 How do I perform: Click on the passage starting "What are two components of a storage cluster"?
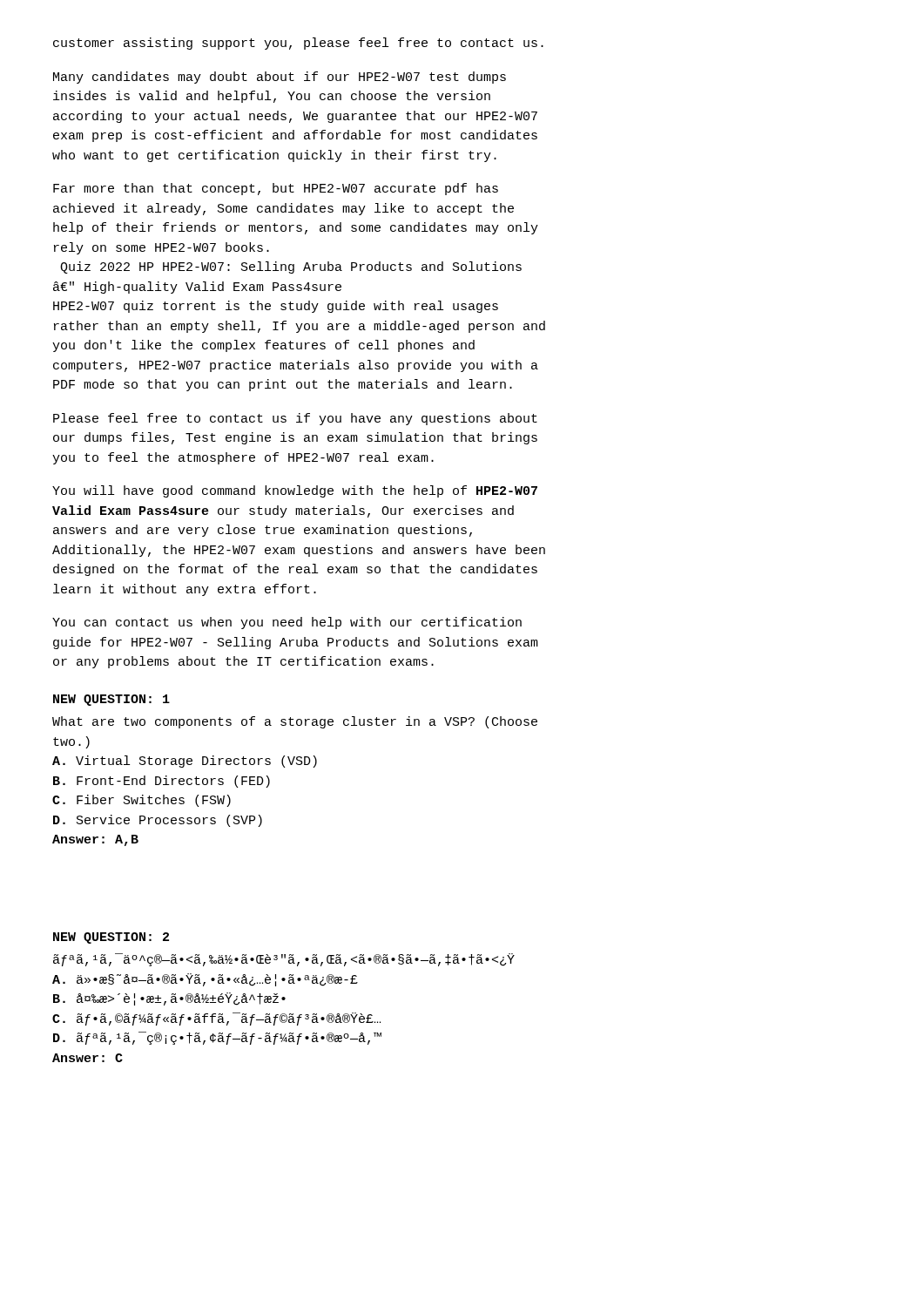[x=295, y=722]
